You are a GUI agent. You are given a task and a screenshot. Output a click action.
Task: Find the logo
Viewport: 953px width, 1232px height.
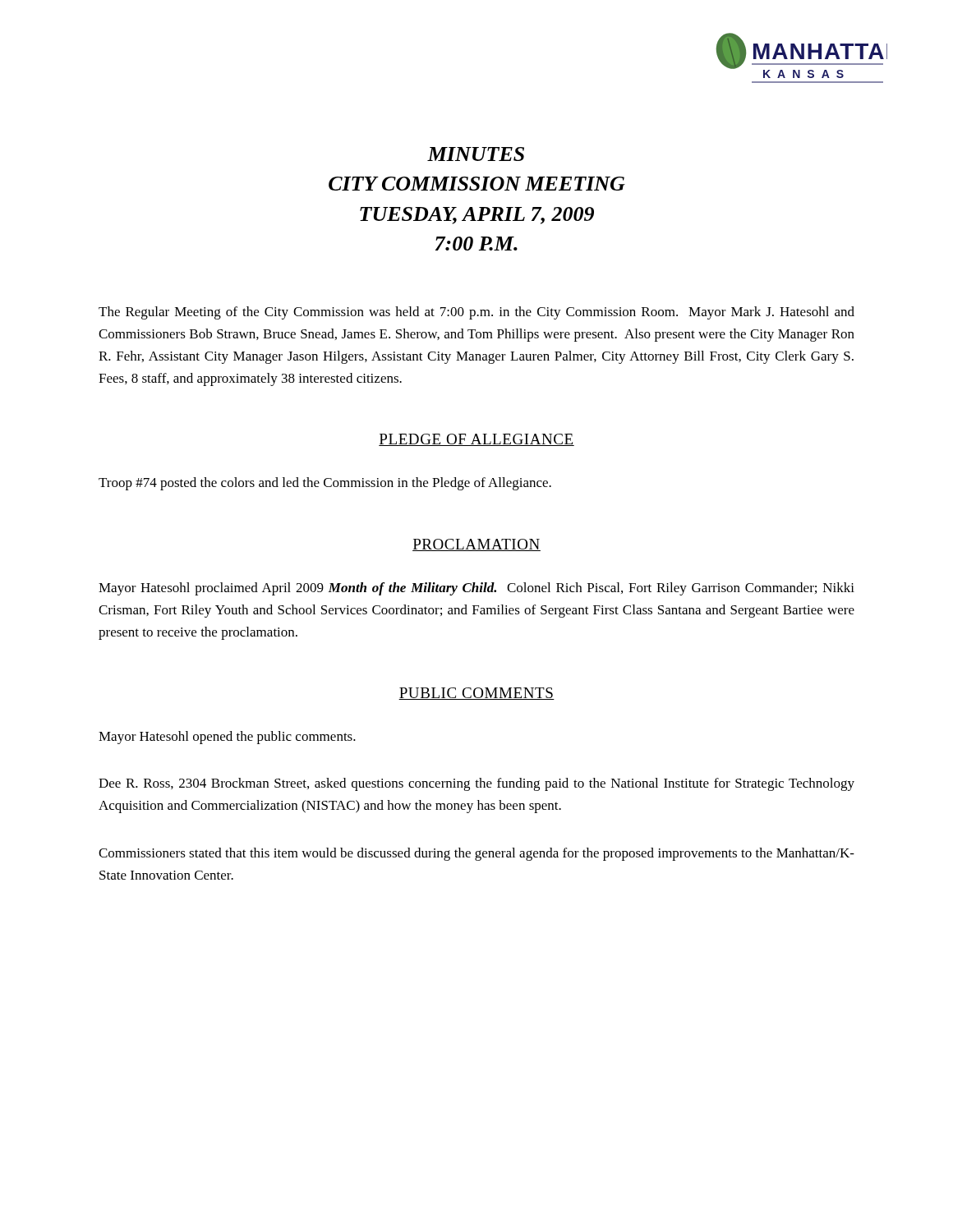click(x=797, y=71)
